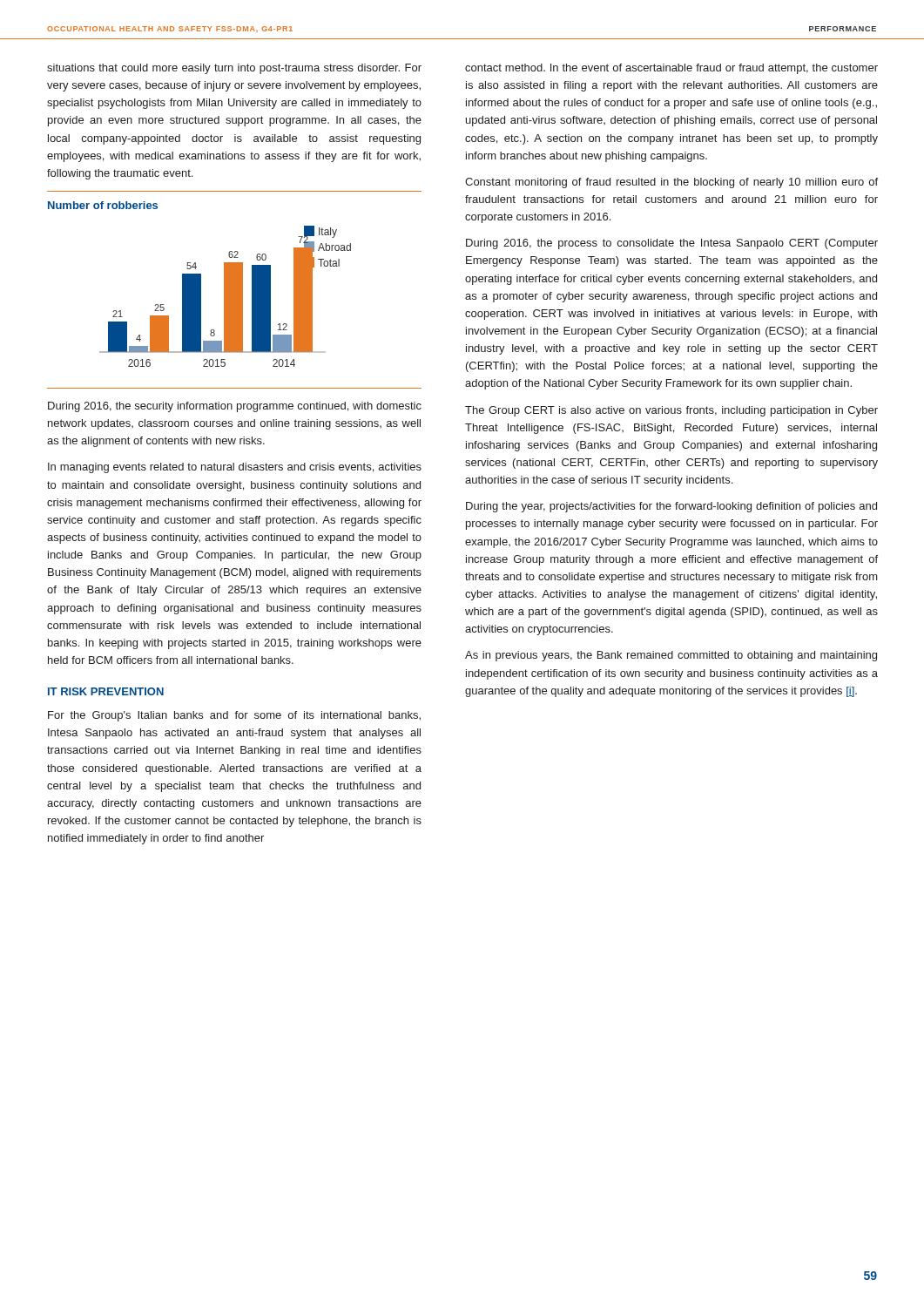Find the block on this page that starts "In managing events related"
This screenshot has width=924, height=1307.
pos(234,564)
